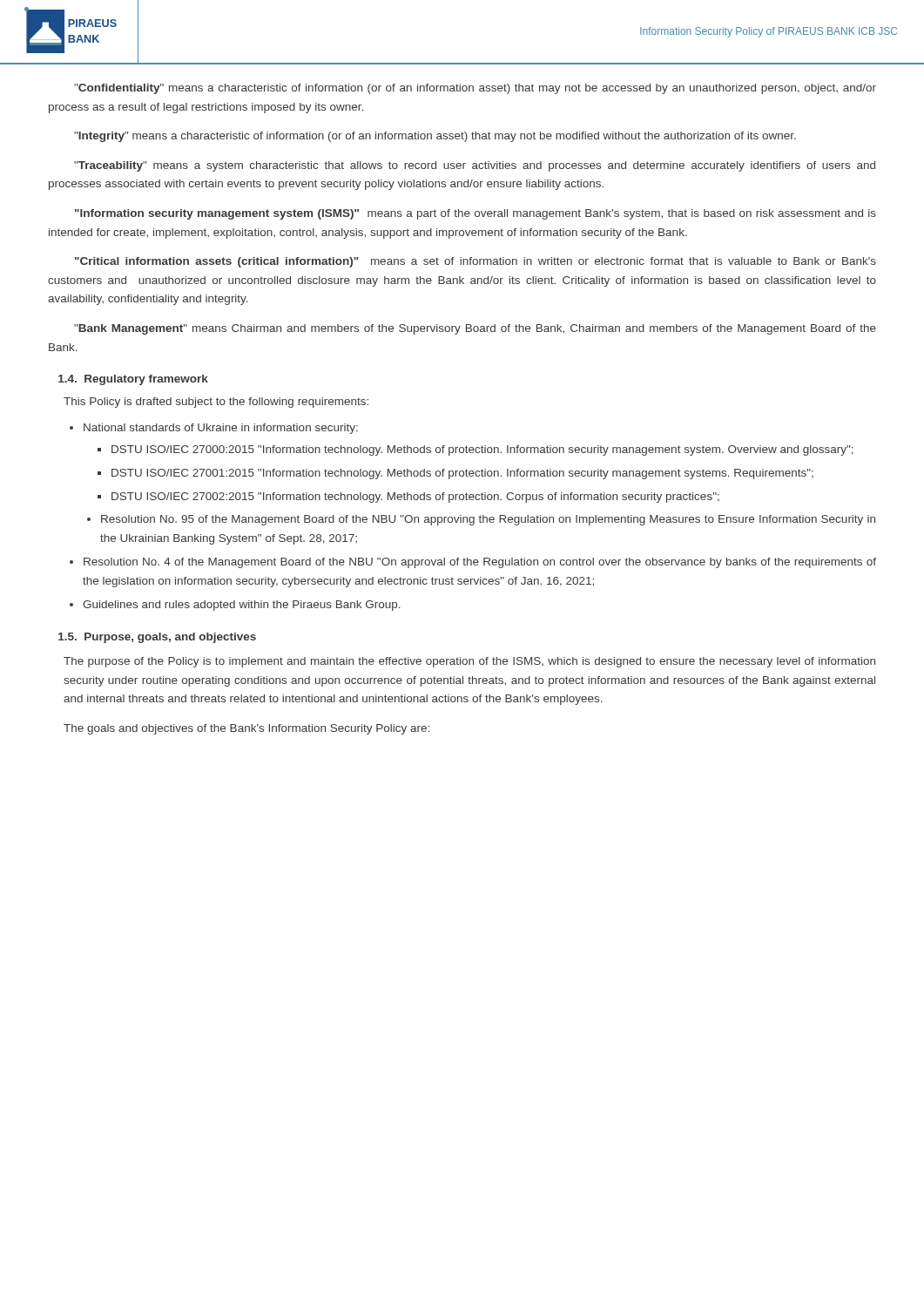Locate the text block starting "1.5. Purpose, goals, and"

pos(152,637)
